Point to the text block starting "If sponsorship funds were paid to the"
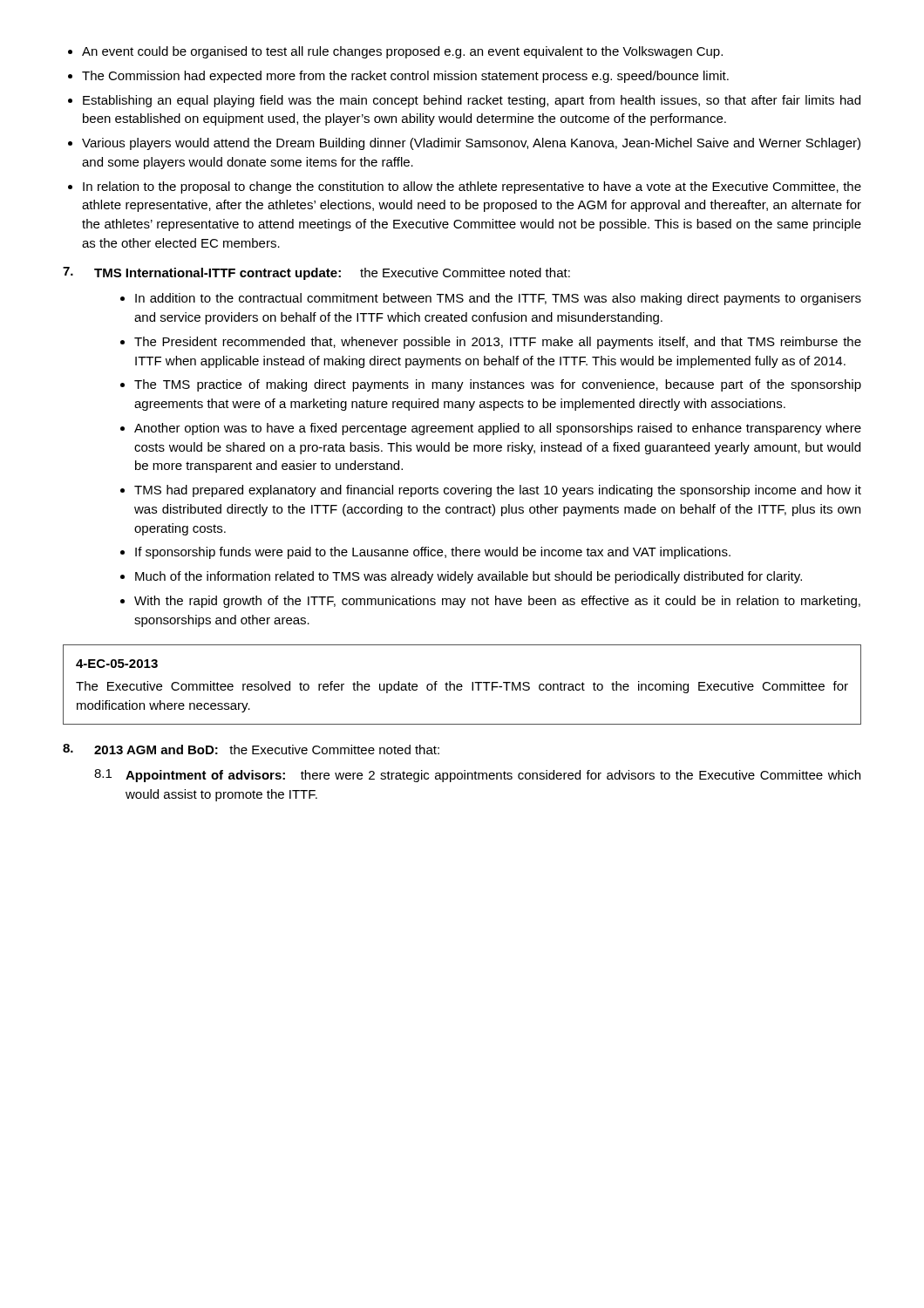This screenshot has height=1308, width=924. 433,552
